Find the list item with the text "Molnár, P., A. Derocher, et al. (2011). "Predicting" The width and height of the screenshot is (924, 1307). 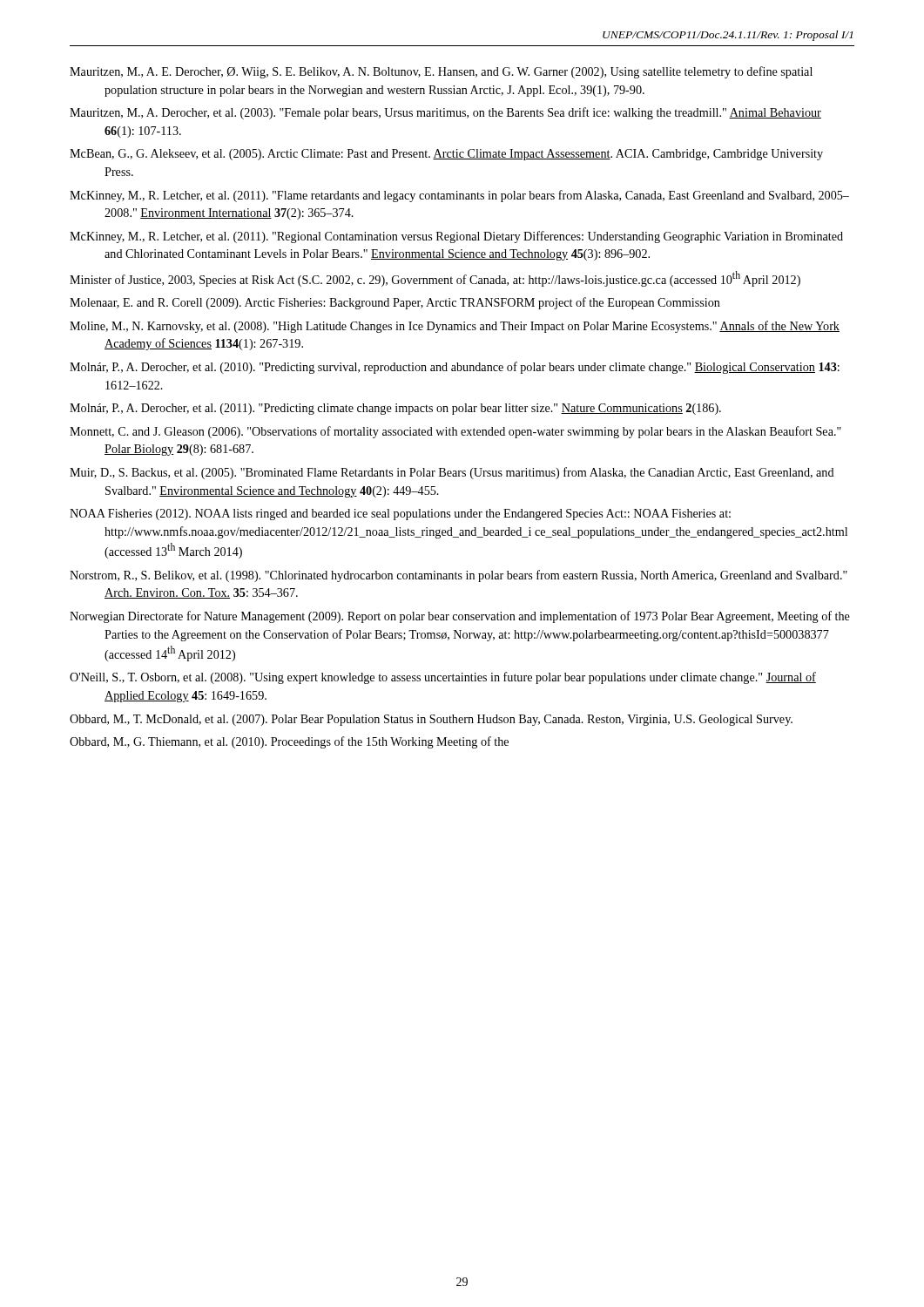click(396, 408)
